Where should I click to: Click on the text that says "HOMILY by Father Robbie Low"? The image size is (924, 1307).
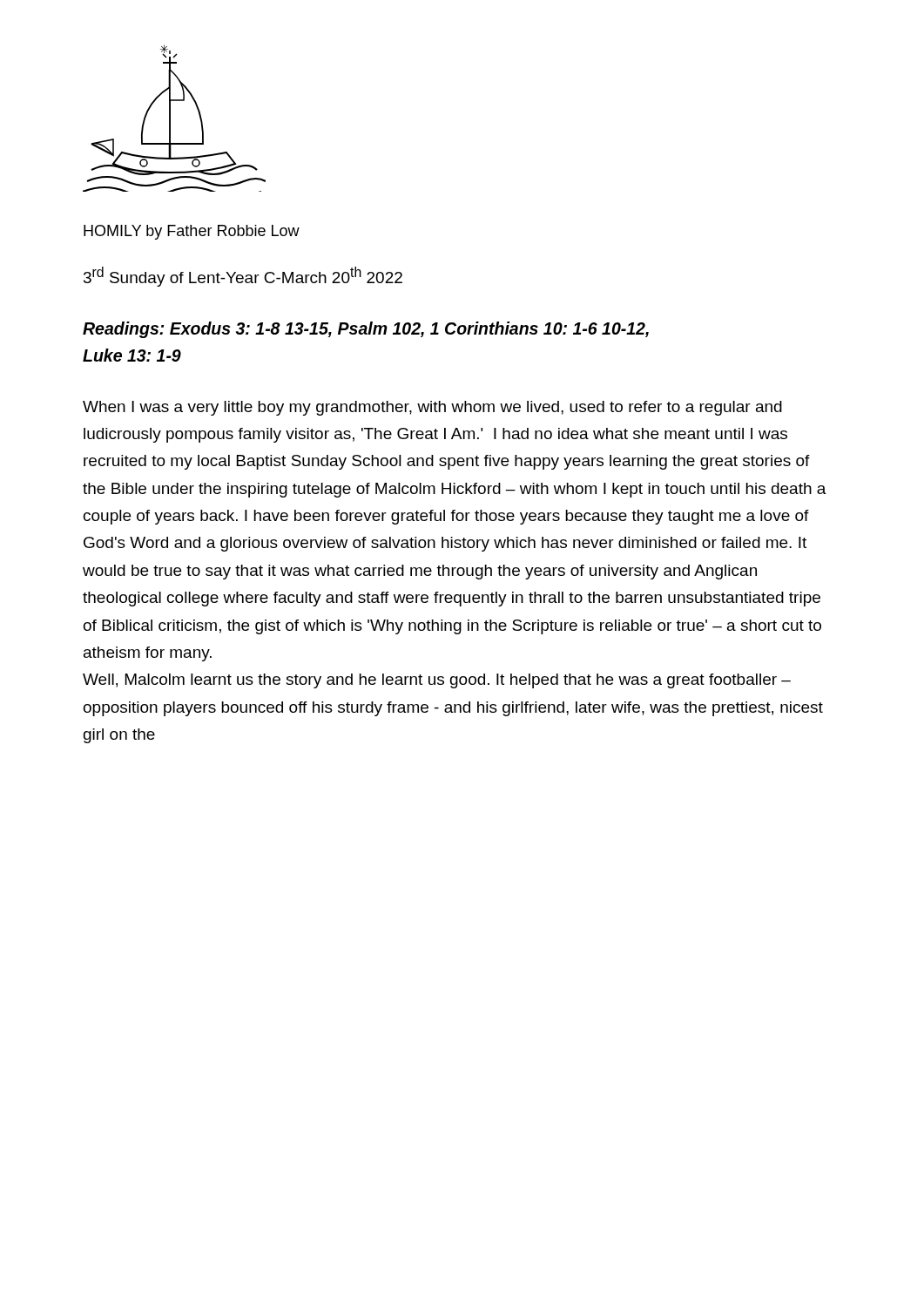click(x=191, y=231)
